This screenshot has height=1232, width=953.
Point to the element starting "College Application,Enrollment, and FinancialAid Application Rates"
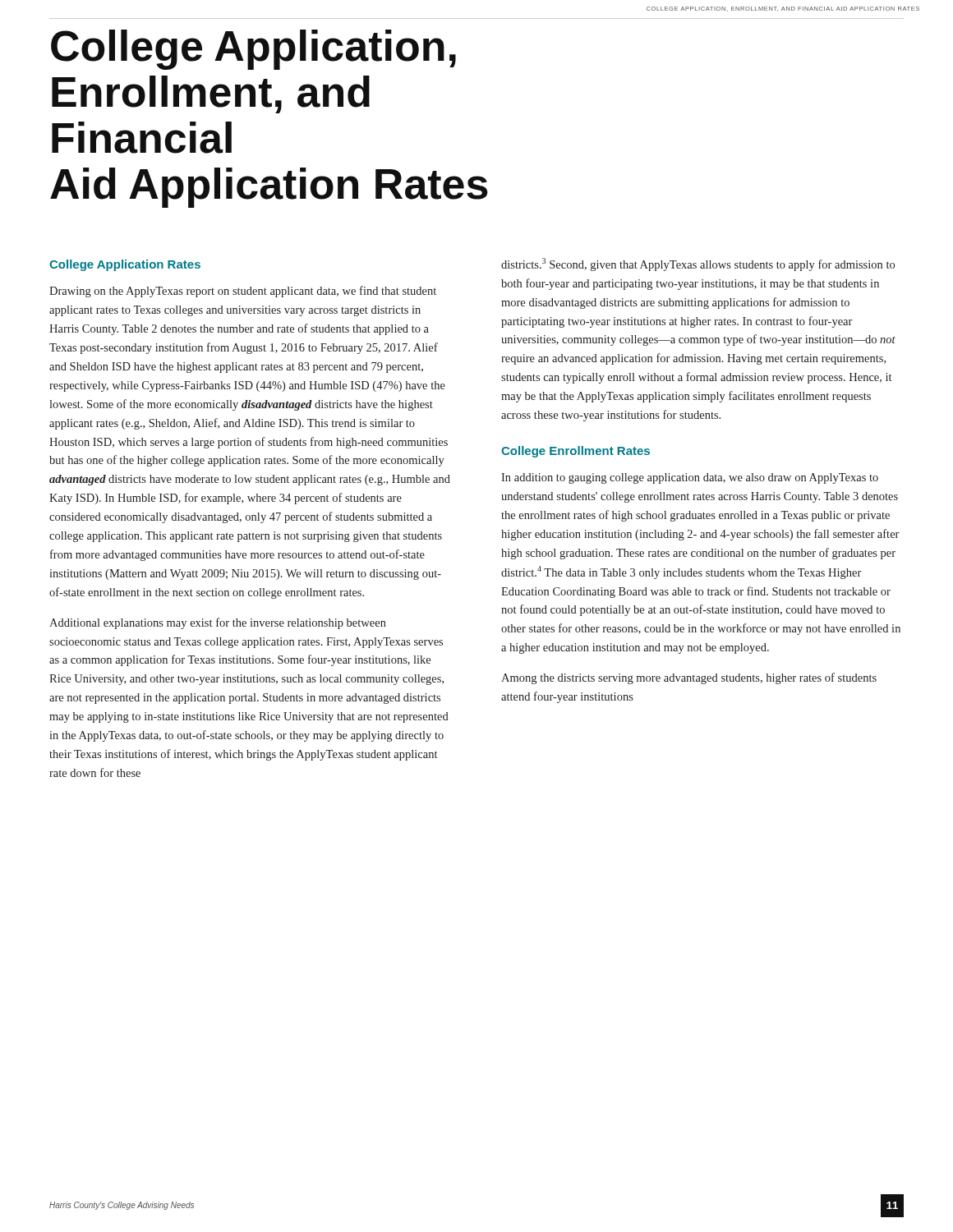(279, 115)
